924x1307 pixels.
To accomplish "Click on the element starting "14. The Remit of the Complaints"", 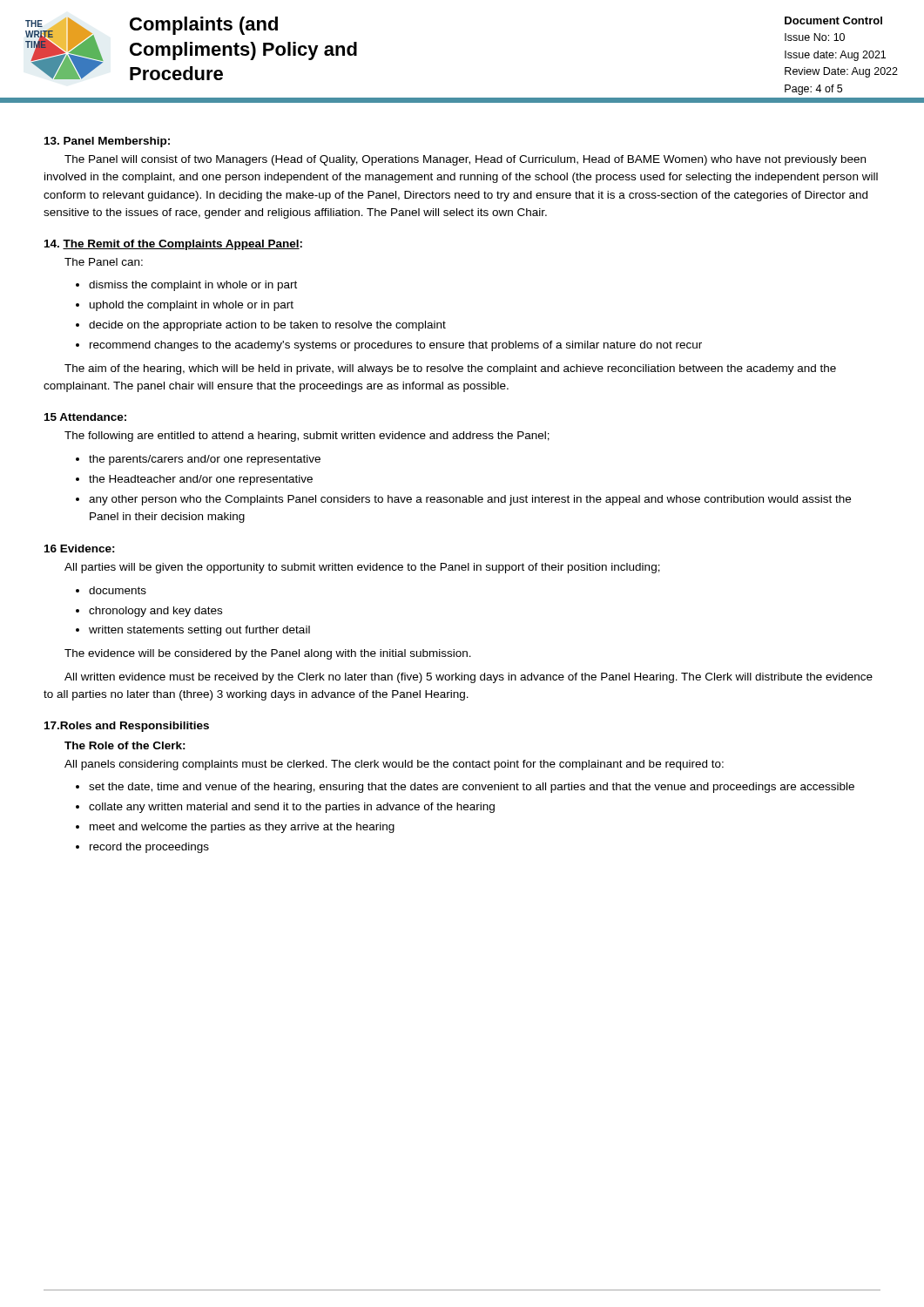I will click(x=173, y=243).
